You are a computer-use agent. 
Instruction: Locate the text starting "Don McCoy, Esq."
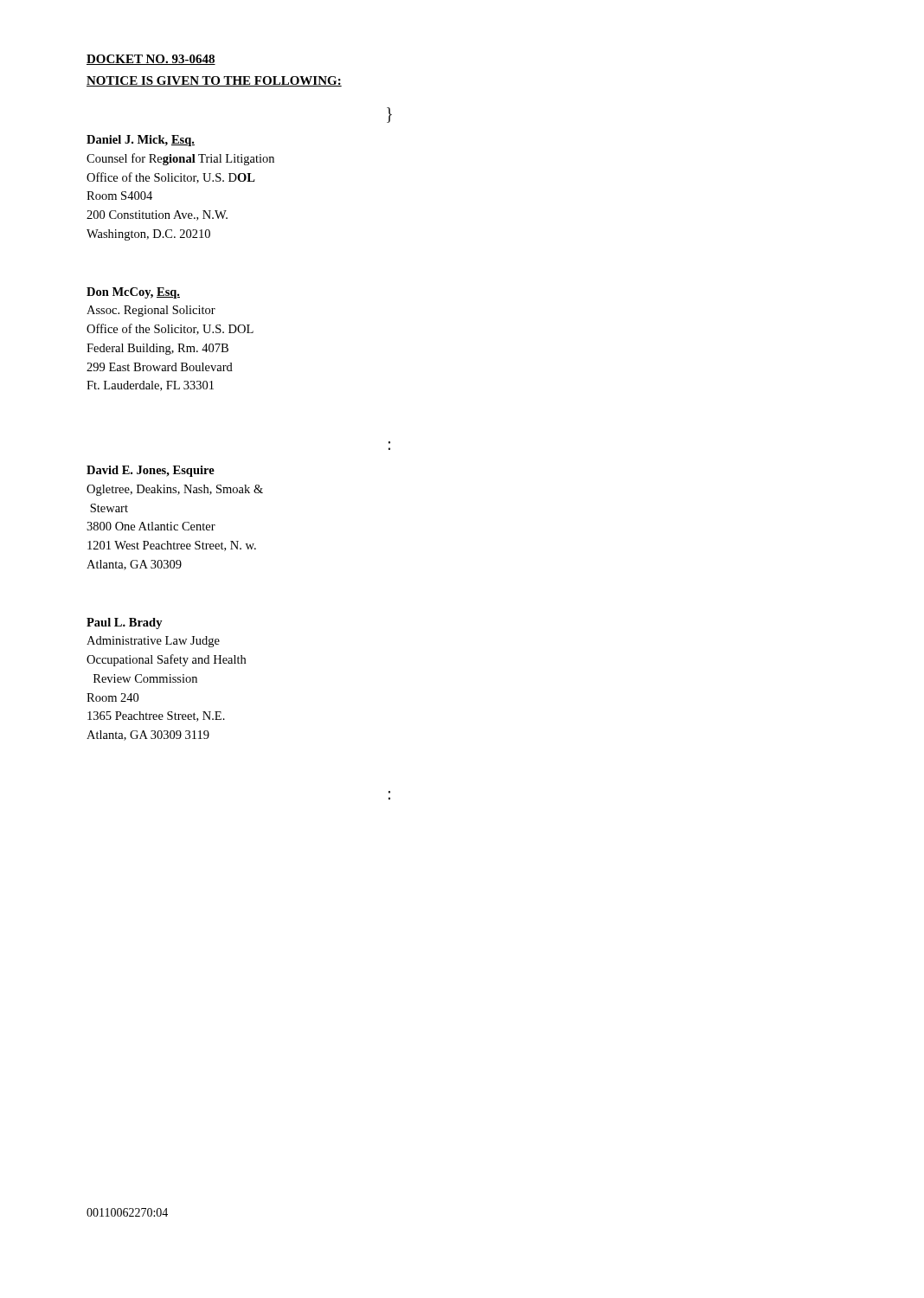click(x=170, y=338)
